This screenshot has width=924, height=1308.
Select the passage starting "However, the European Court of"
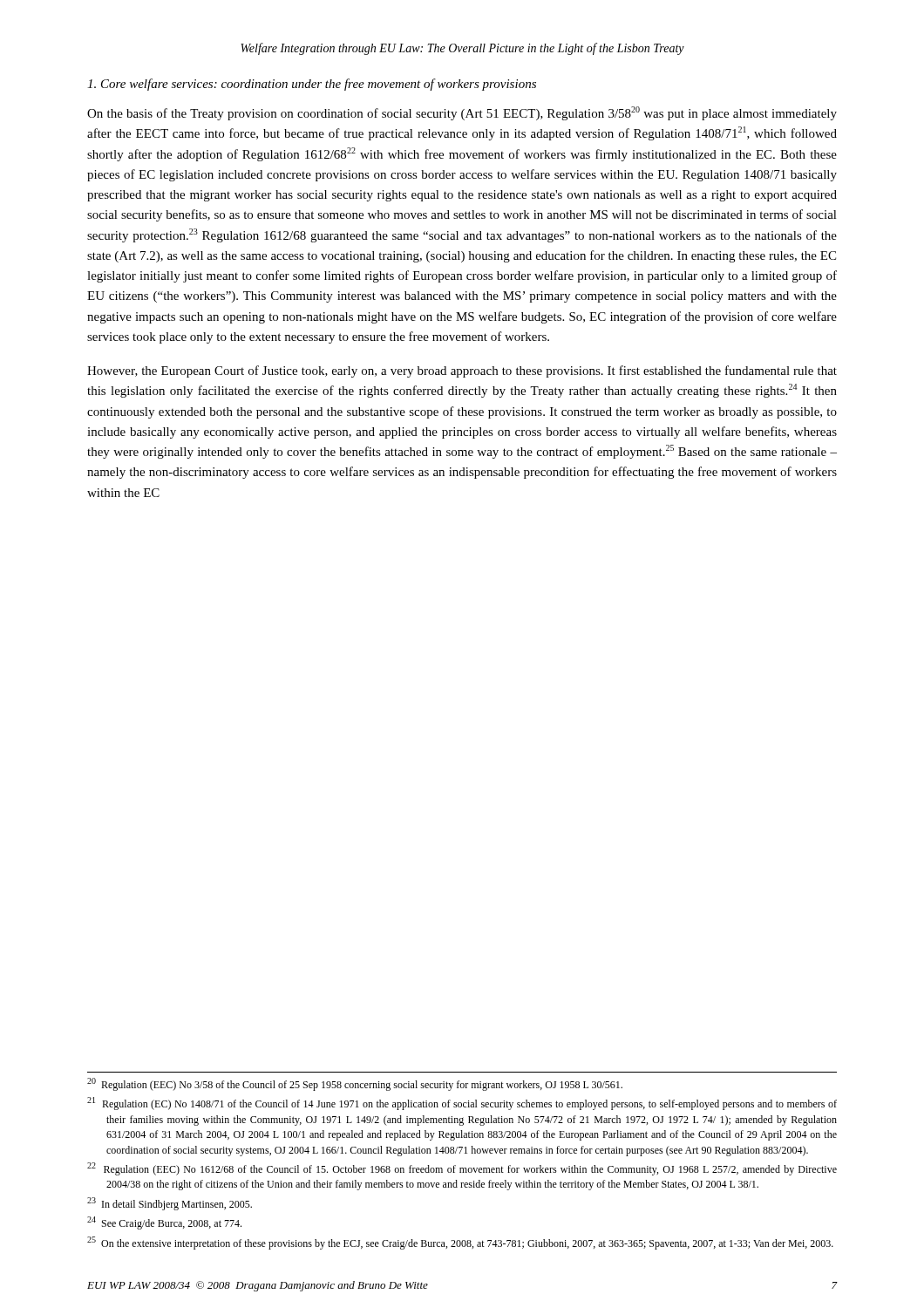pos(462,431)
